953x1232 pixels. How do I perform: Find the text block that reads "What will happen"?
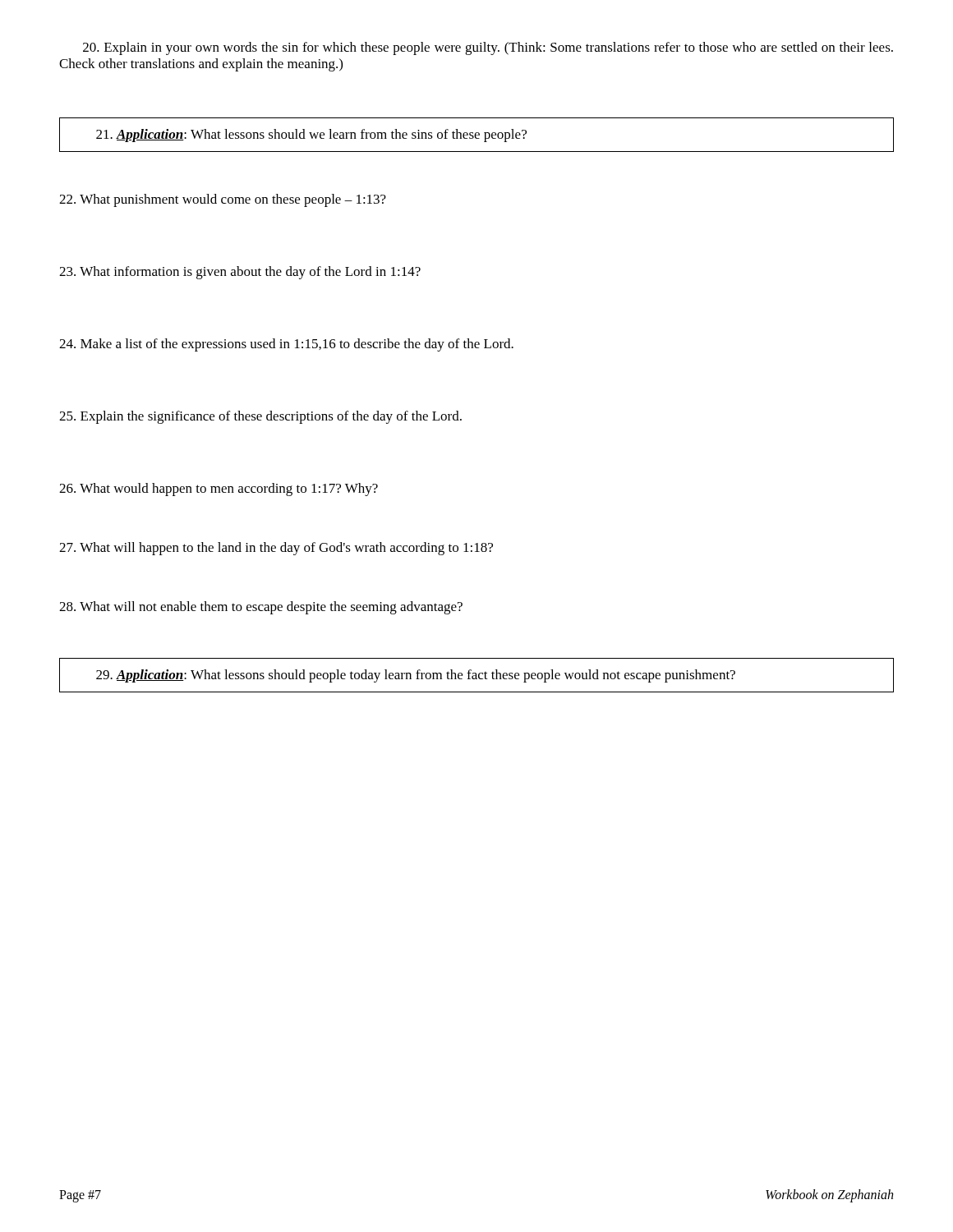click(276, 547)
